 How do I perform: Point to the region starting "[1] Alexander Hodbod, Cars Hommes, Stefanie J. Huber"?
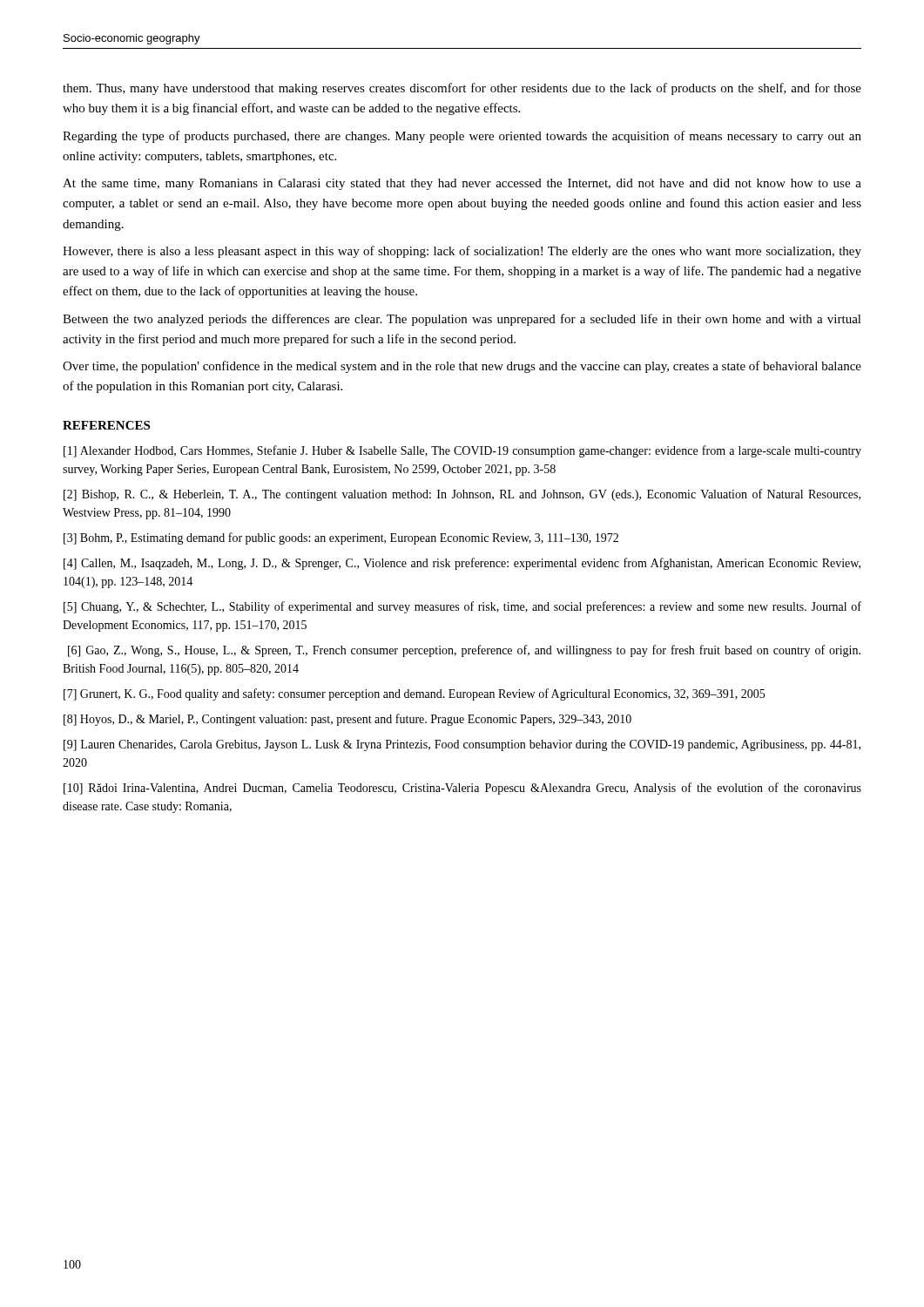(462, 460)
